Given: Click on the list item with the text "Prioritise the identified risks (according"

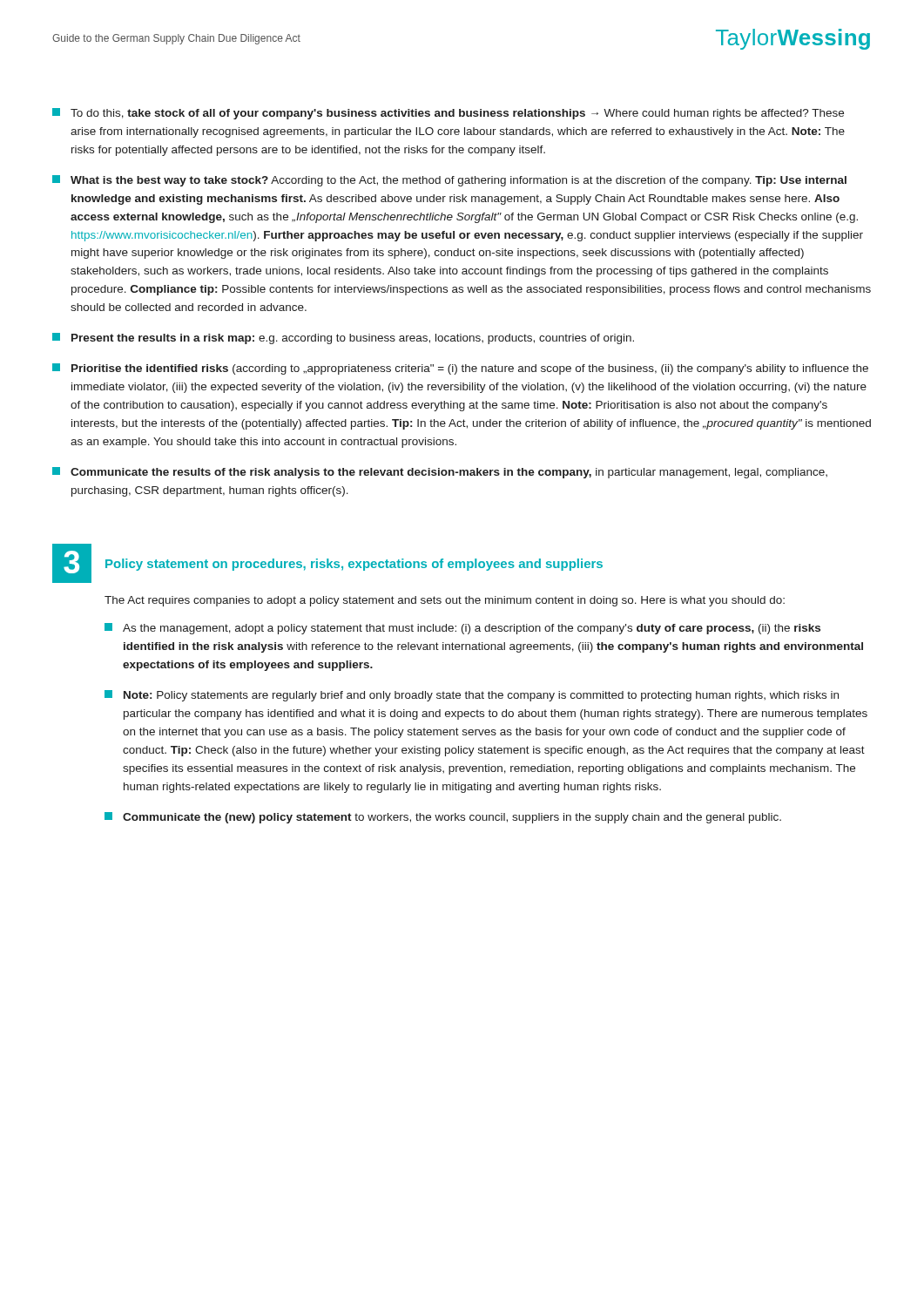Looking at the screenshot, I should [462, 405].
